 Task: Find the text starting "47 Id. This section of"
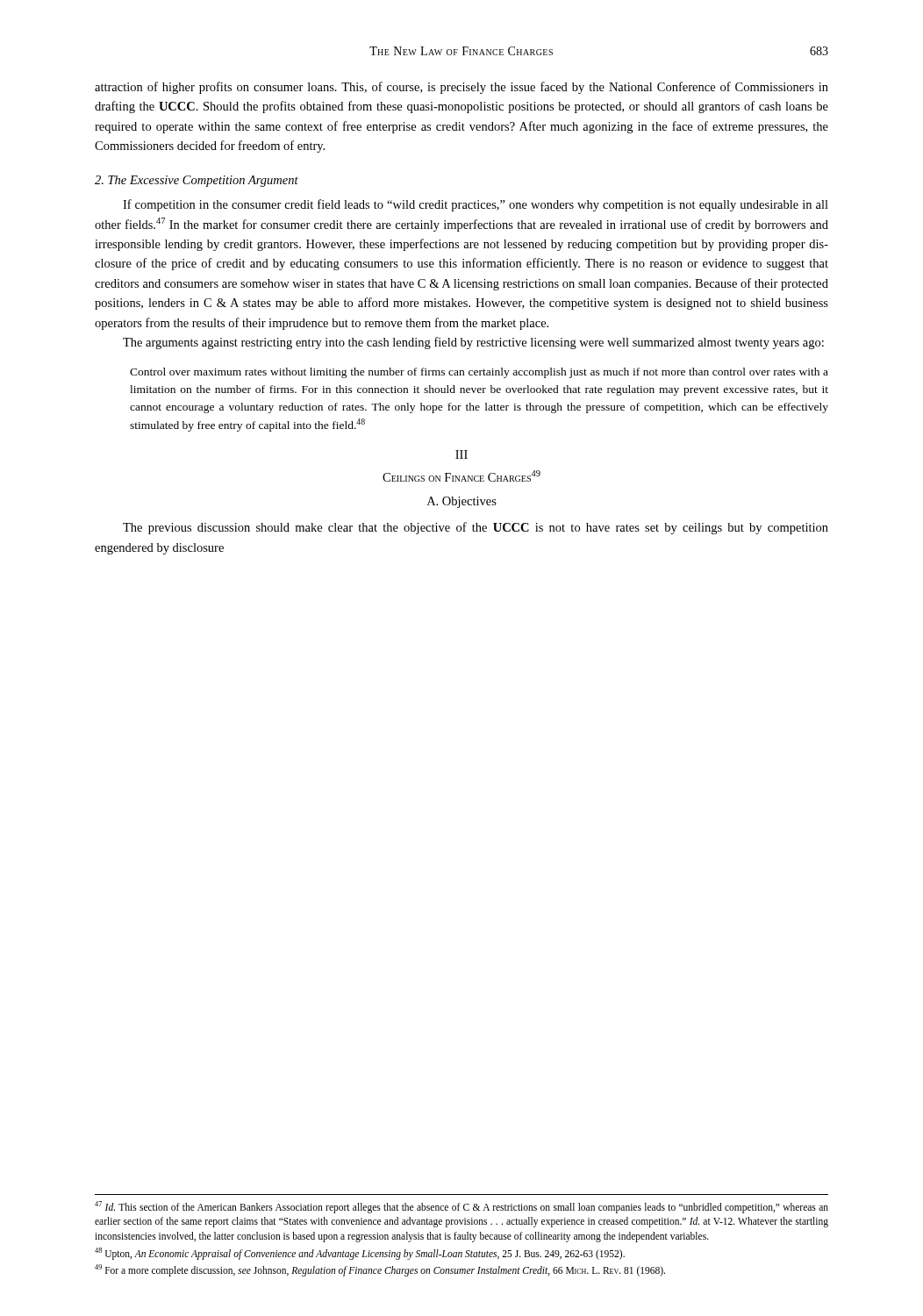(462, 1221)
